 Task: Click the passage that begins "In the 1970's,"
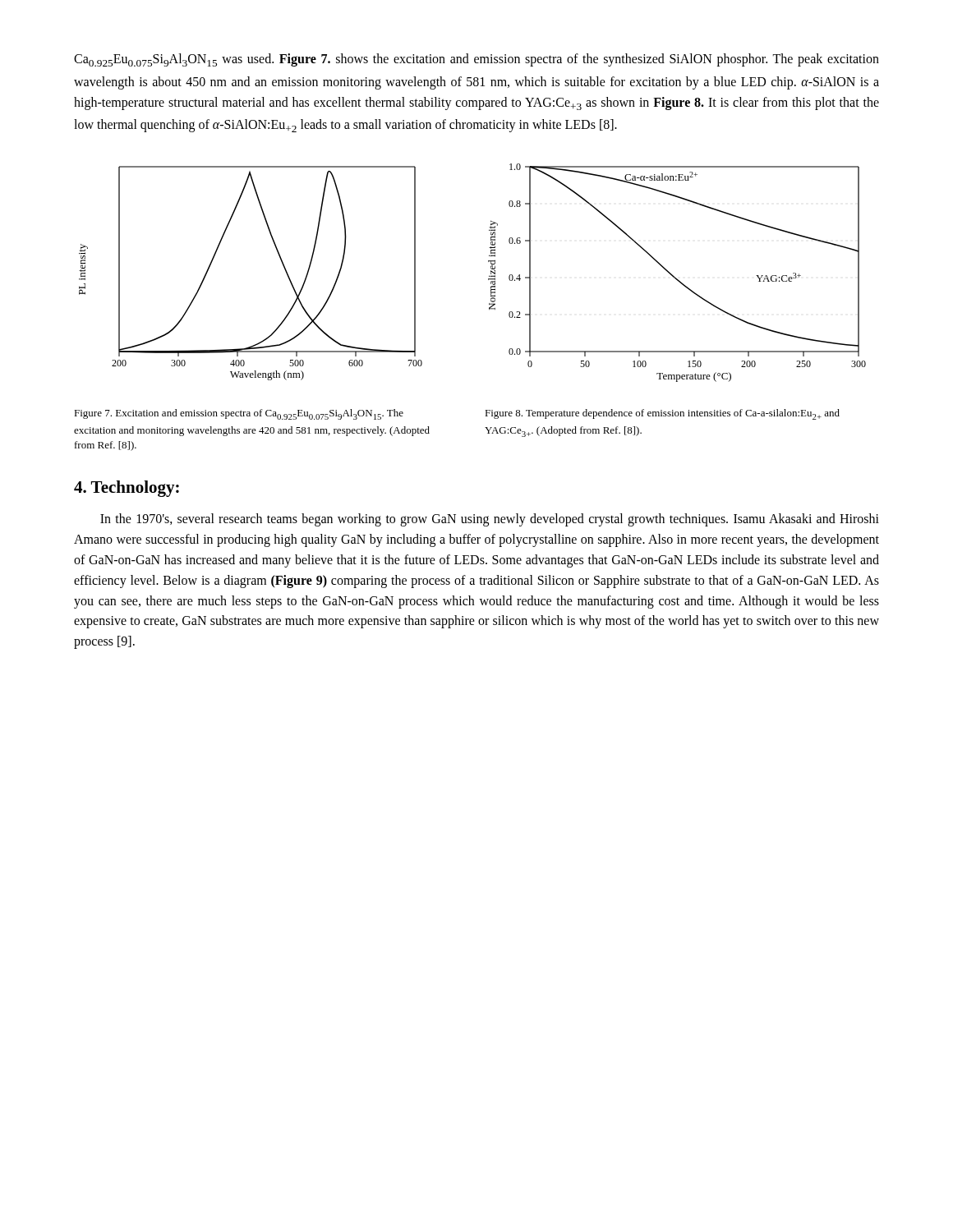tap(476, 580)
